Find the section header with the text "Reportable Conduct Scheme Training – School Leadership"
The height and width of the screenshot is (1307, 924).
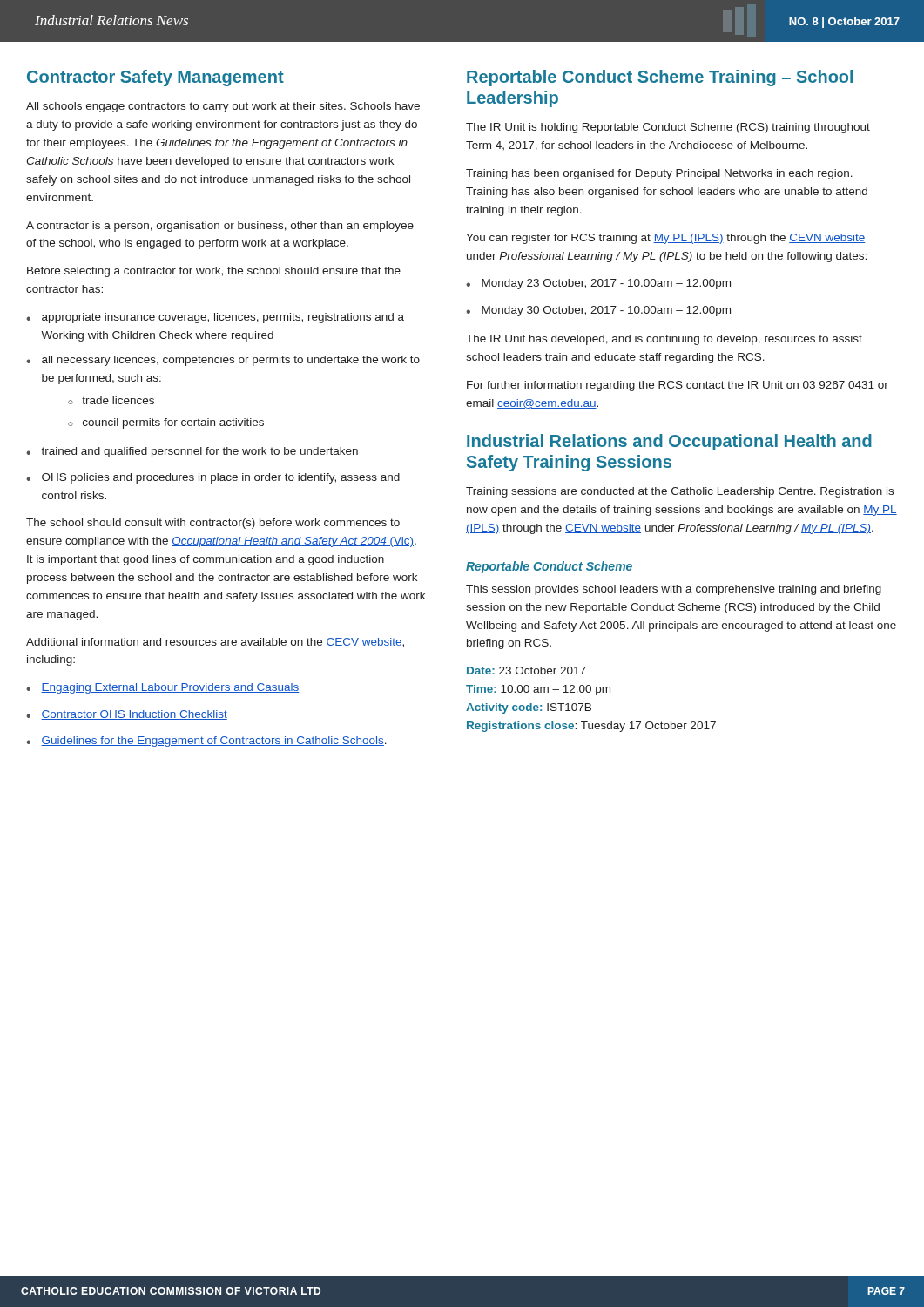point(682,87)
